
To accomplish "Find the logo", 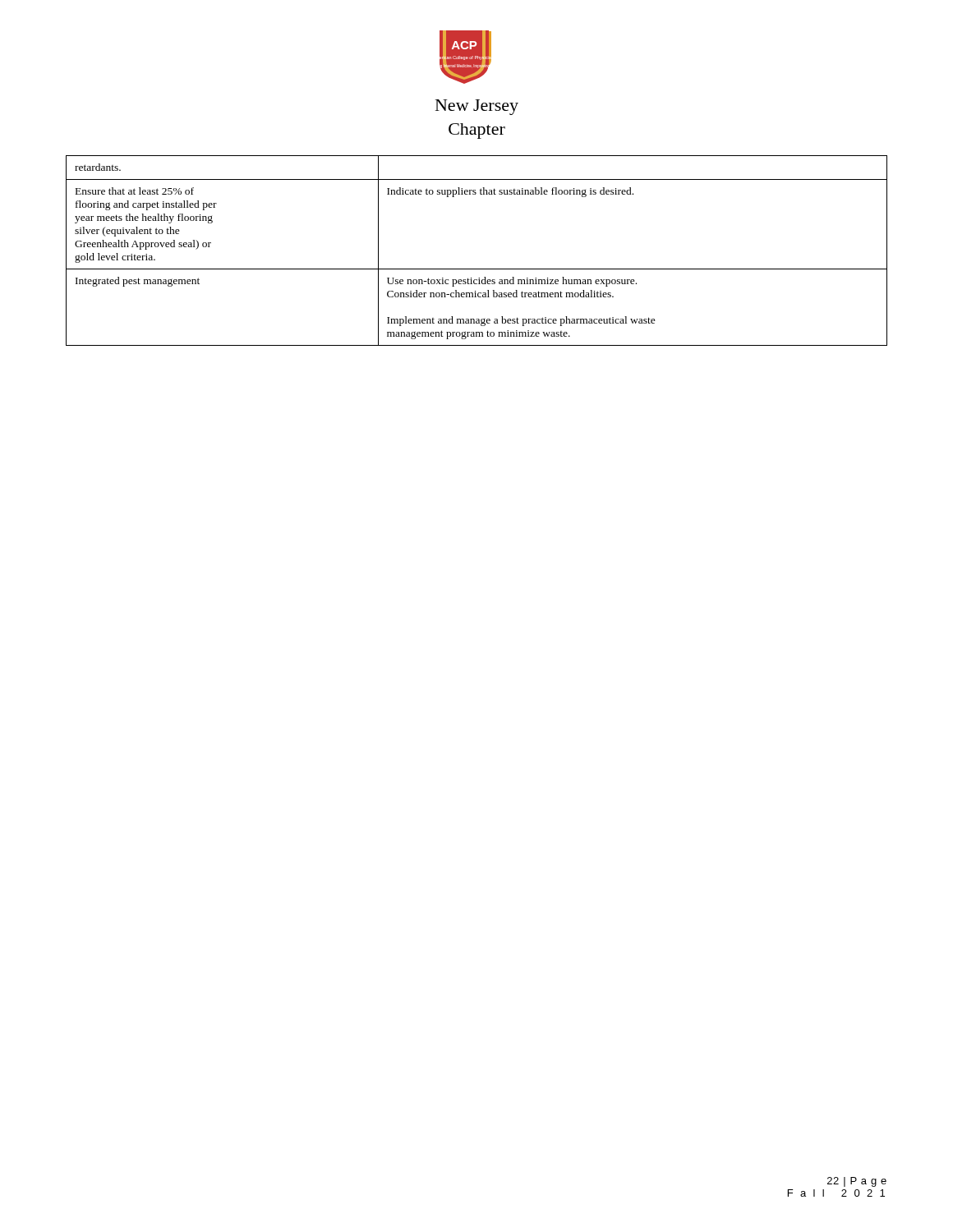I will point(476,78).
